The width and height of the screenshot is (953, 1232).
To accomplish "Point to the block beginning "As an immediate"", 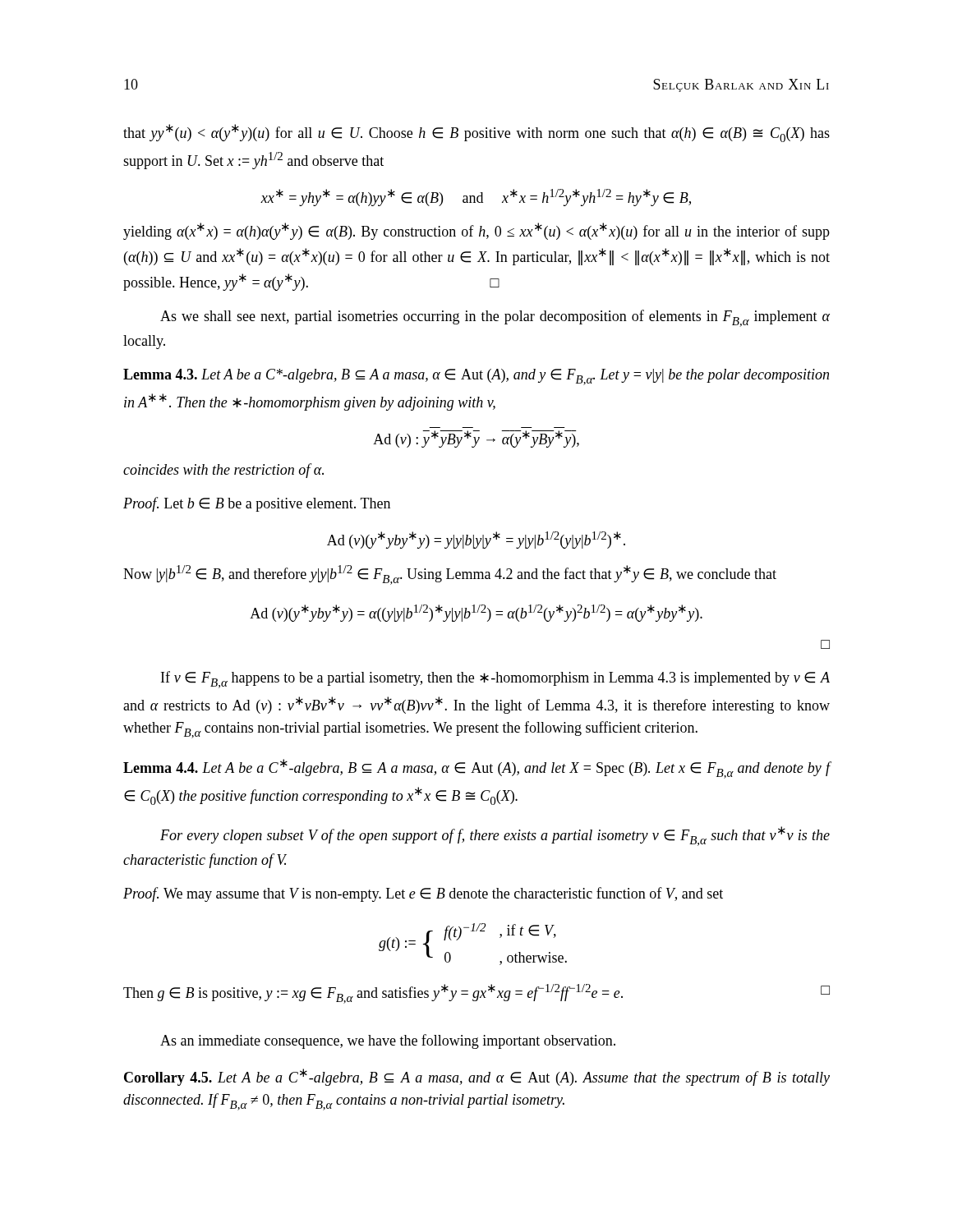I will (x=476, y=1041).
